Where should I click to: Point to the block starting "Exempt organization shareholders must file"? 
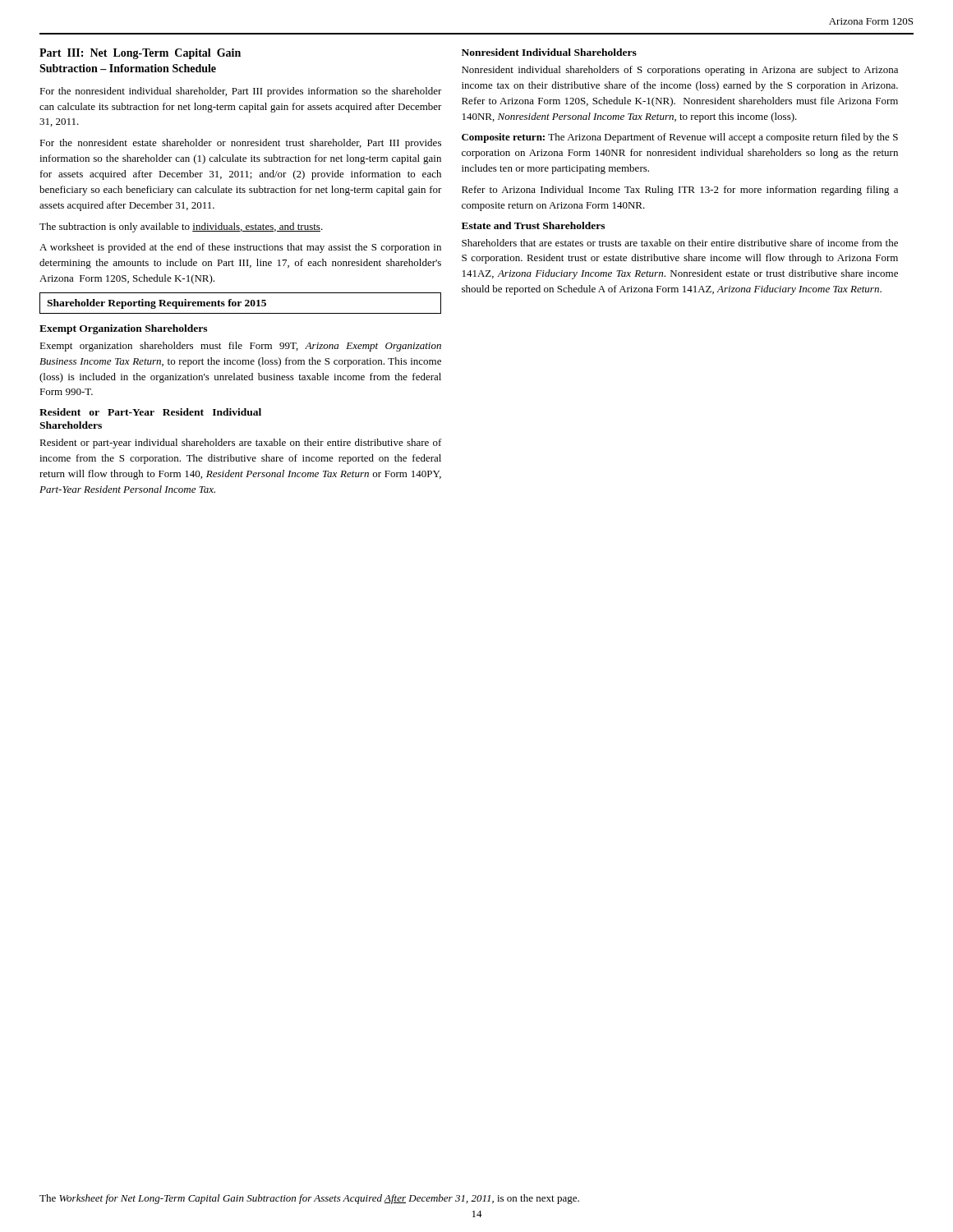coord(240,369)
